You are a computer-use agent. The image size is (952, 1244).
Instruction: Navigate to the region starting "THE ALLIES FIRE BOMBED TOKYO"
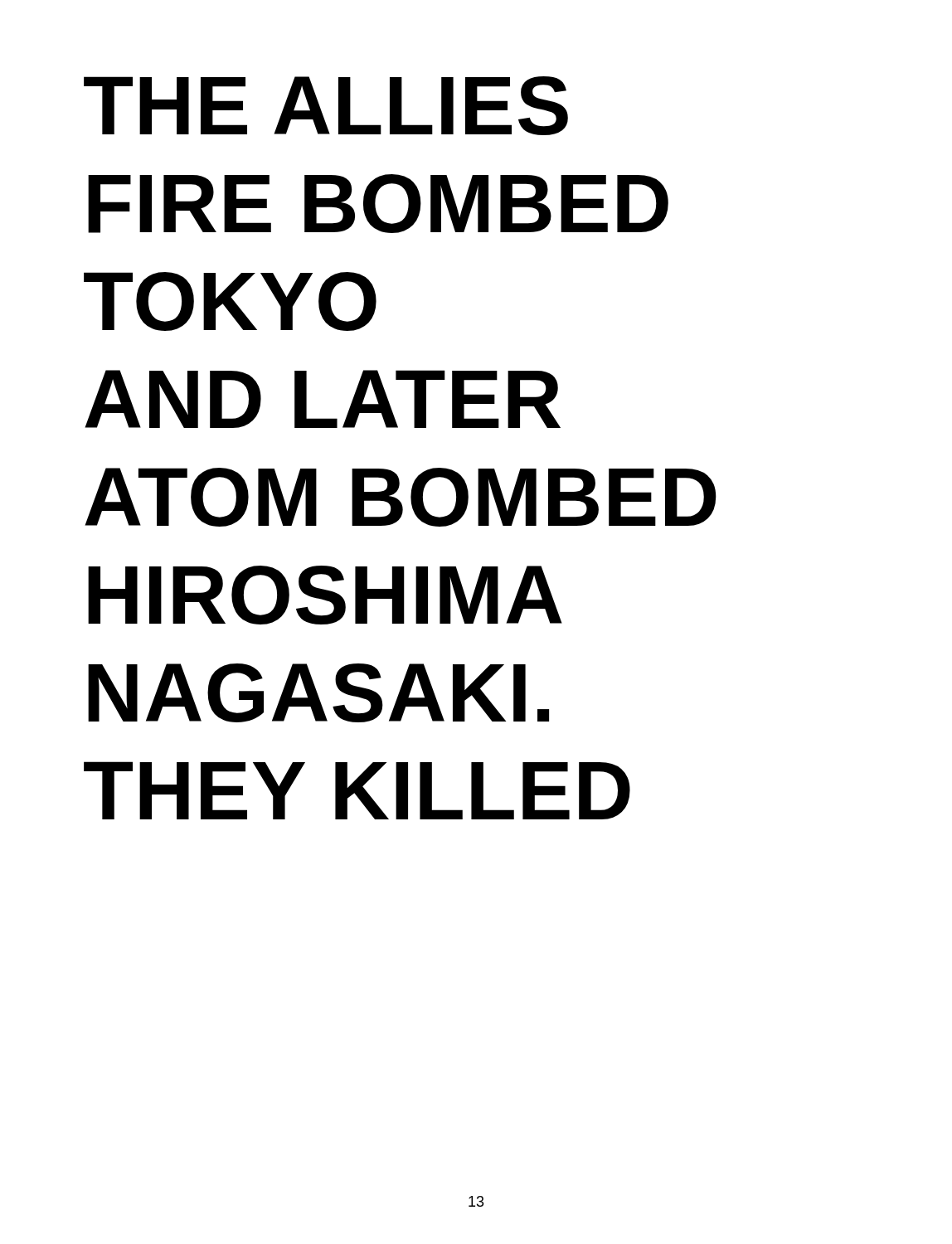402,448
